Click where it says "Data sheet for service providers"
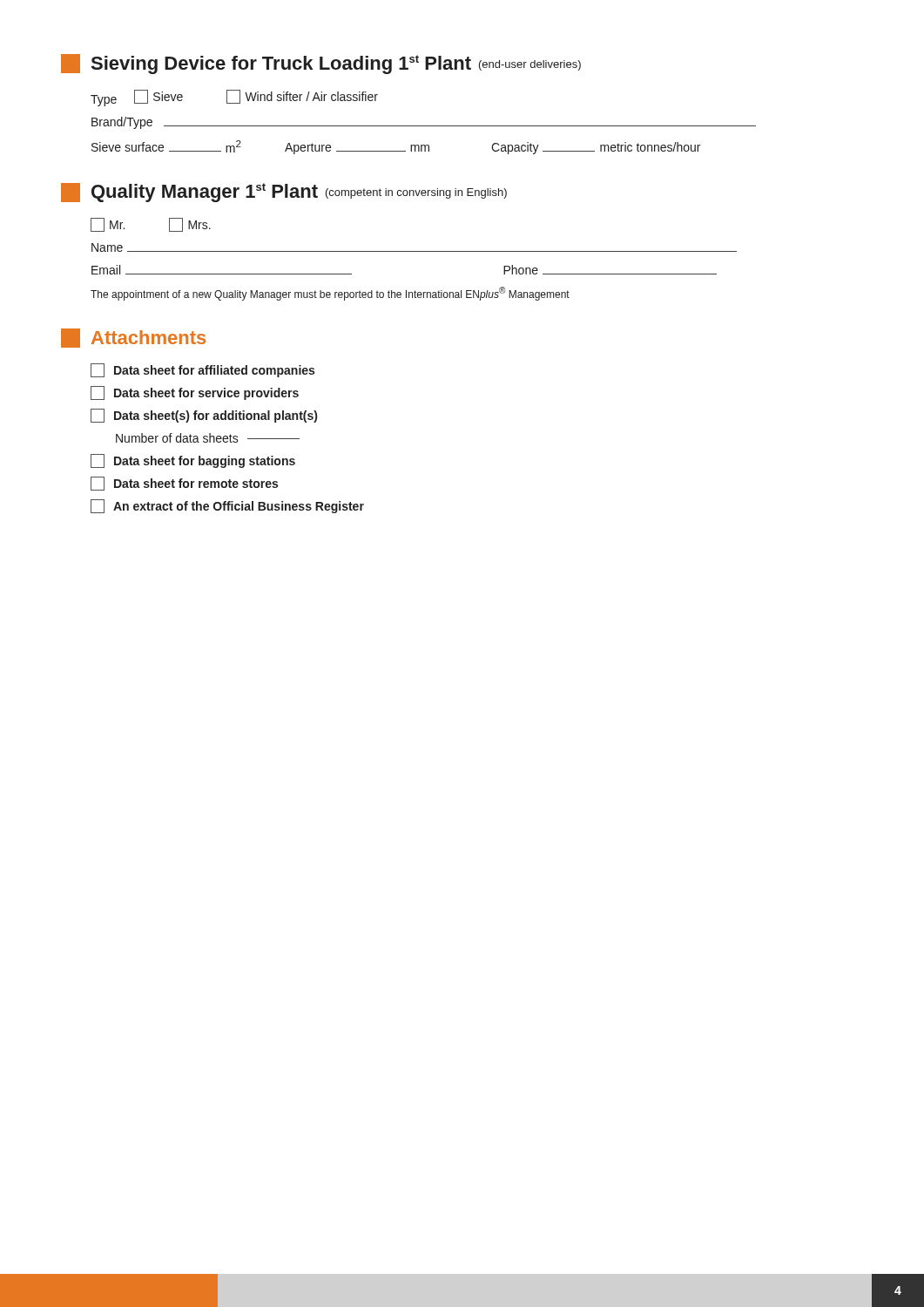 tap(195, 393)
